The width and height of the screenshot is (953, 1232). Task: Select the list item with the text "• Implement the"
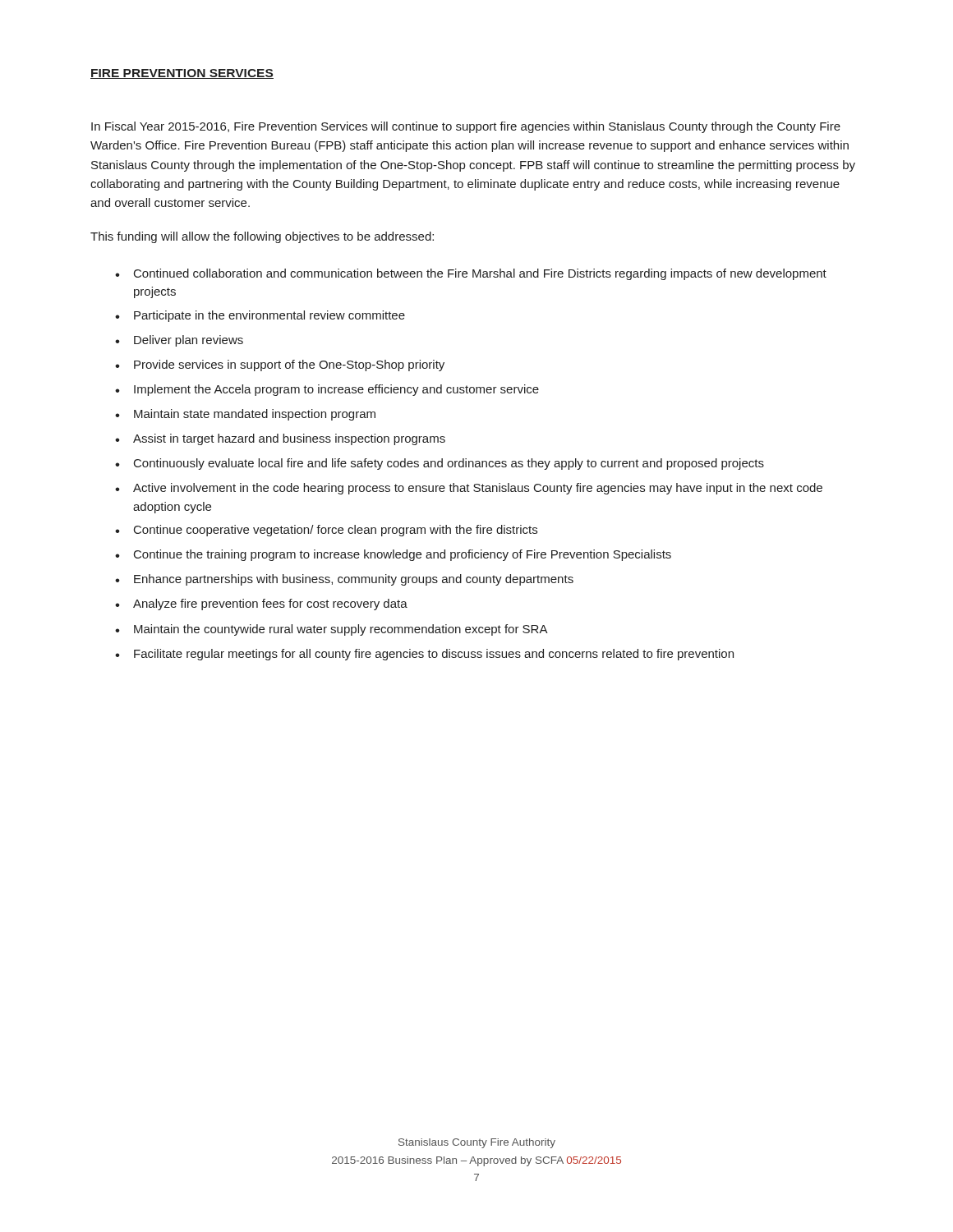489,390
